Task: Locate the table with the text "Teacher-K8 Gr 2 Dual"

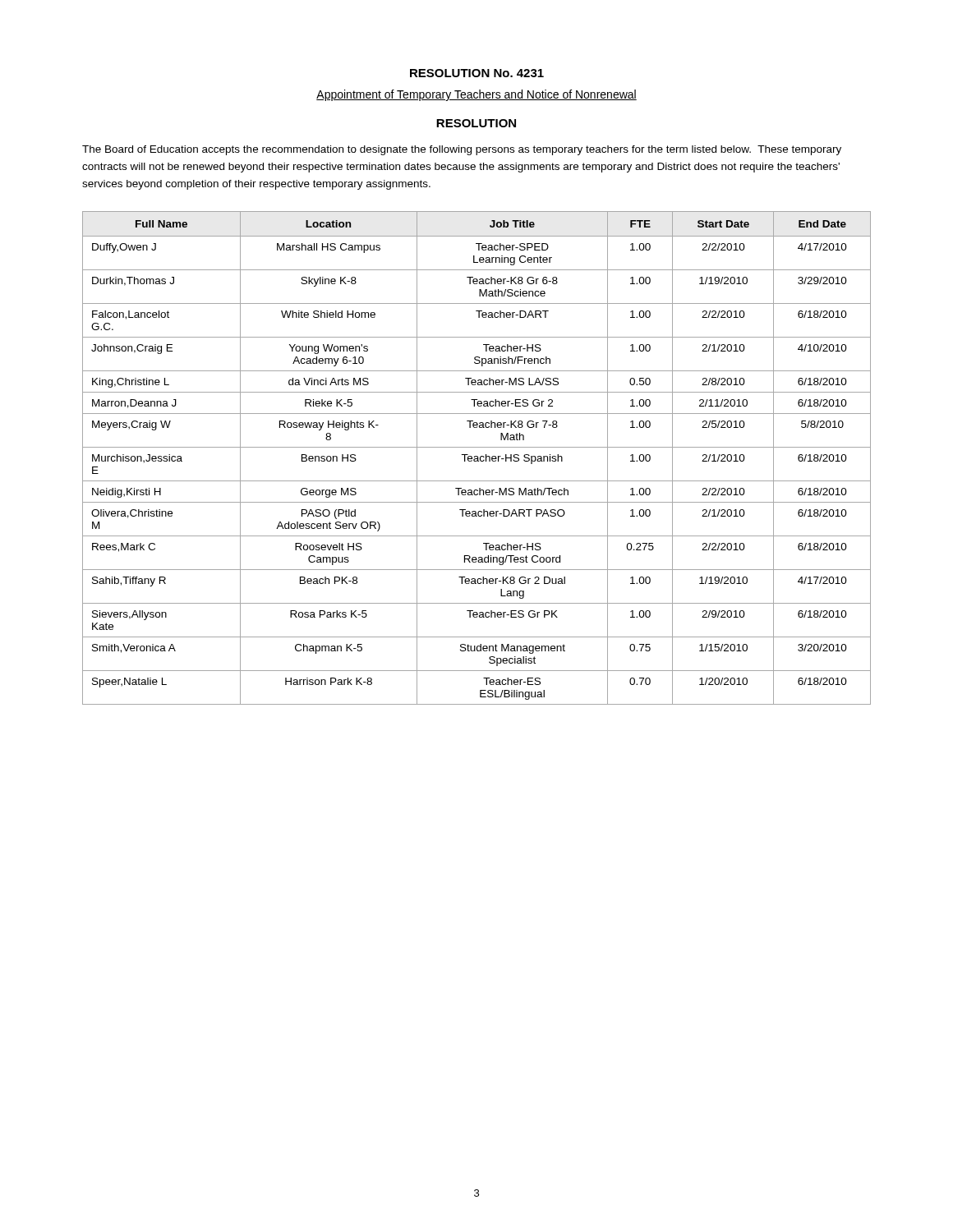Action: click(476, 458)
